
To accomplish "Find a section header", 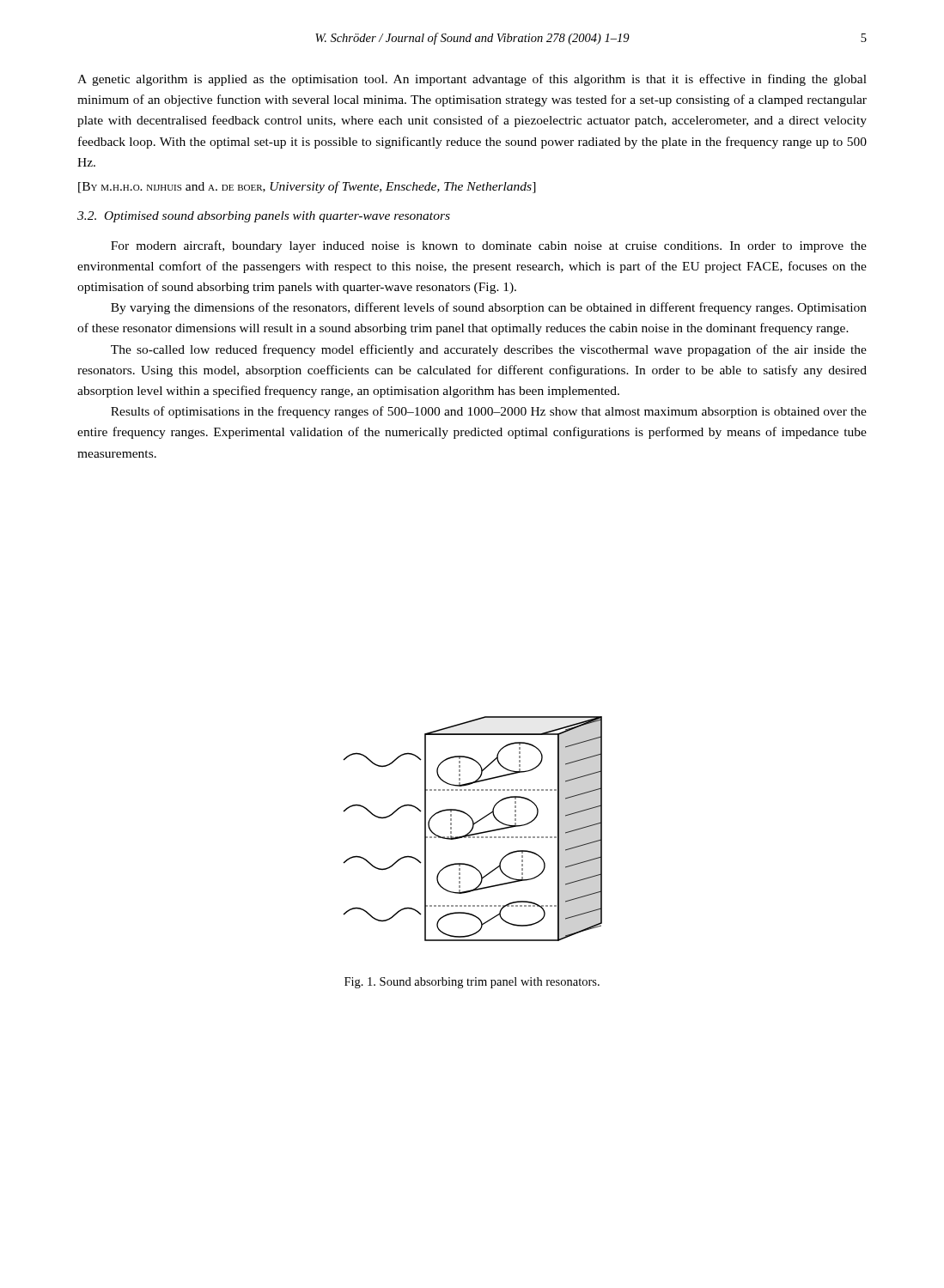I will point(264,215).
